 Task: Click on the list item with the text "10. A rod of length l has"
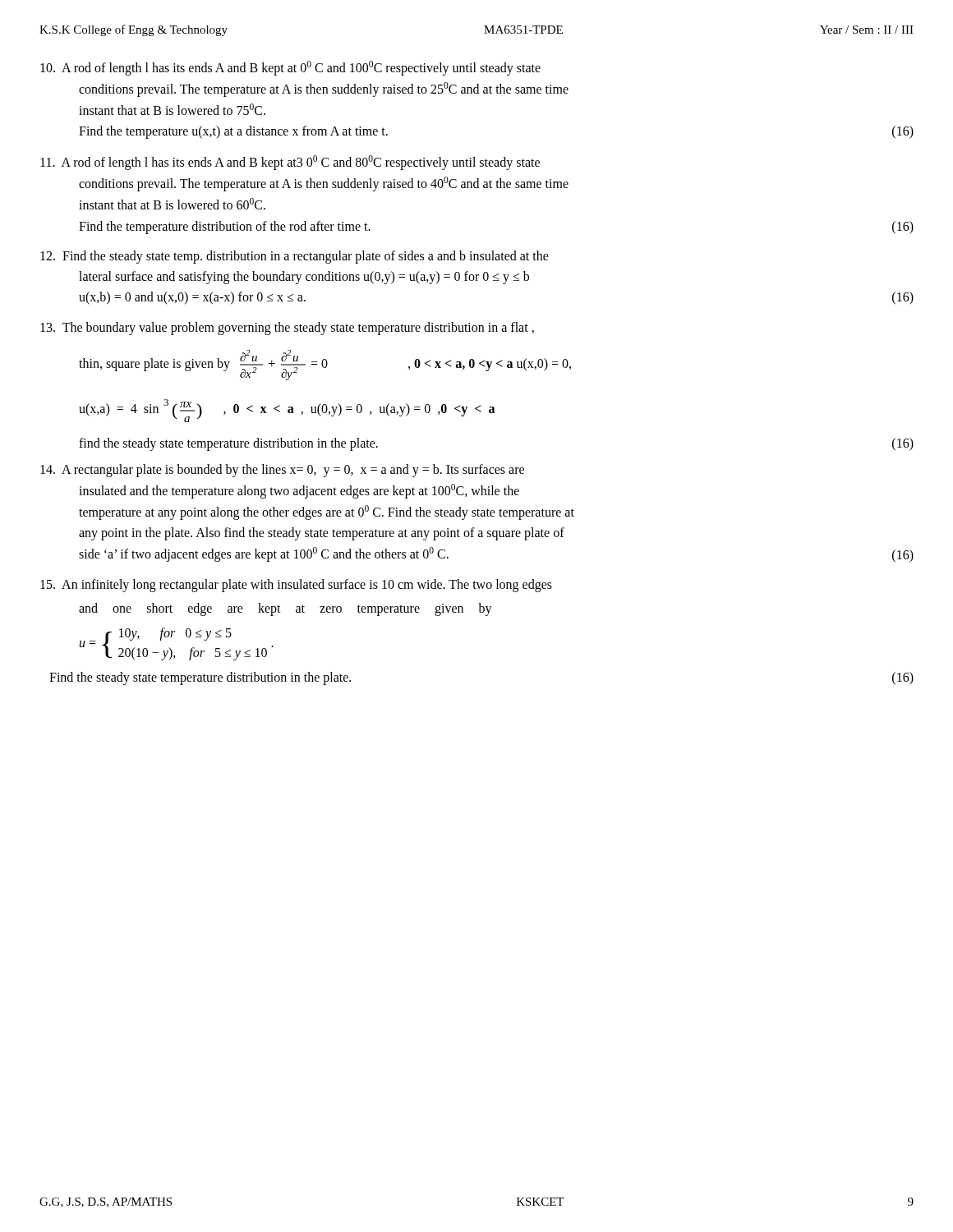tap(476, 100)
